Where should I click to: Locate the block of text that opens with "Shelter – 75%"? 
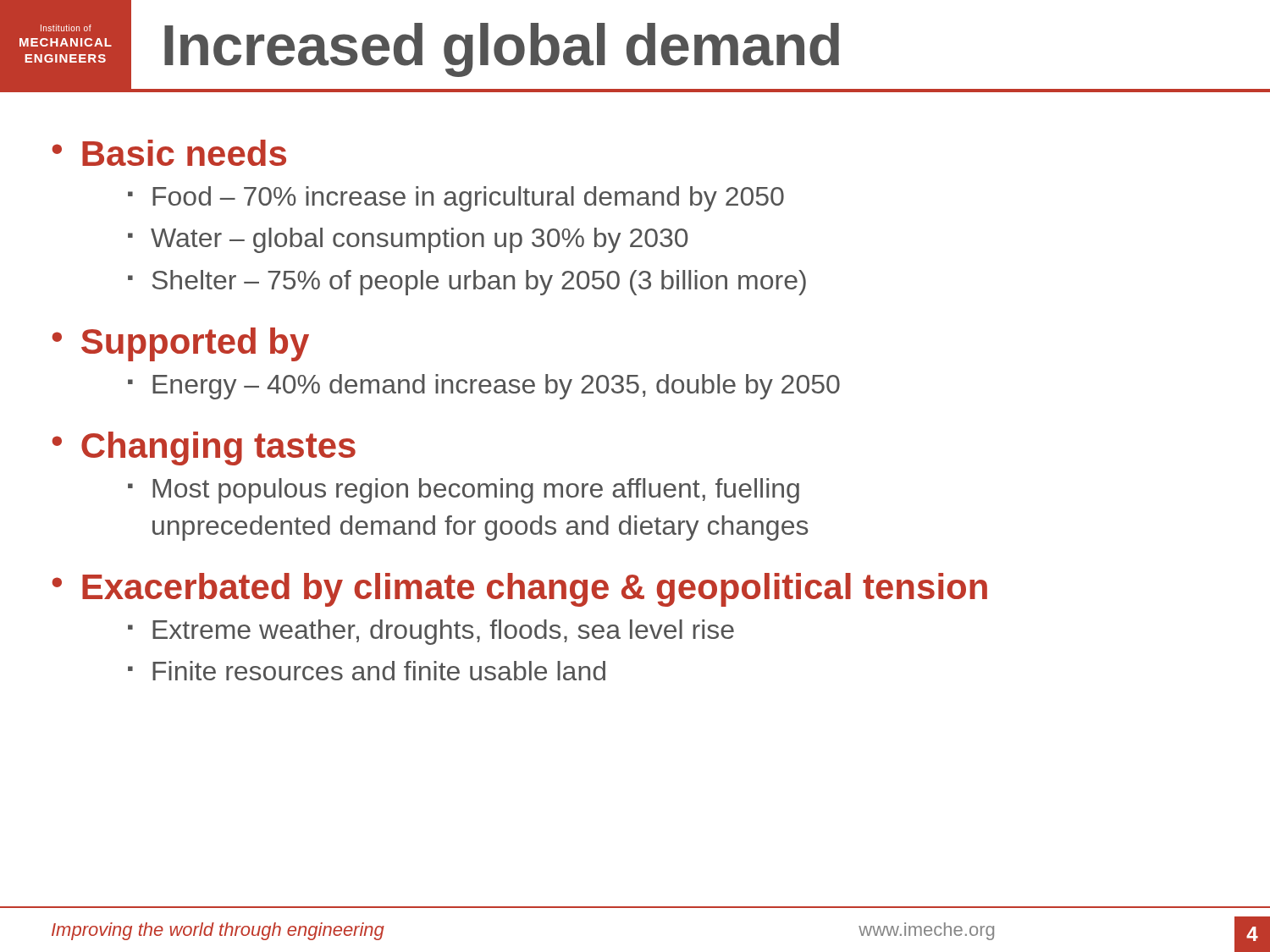(x=479, y=280)
